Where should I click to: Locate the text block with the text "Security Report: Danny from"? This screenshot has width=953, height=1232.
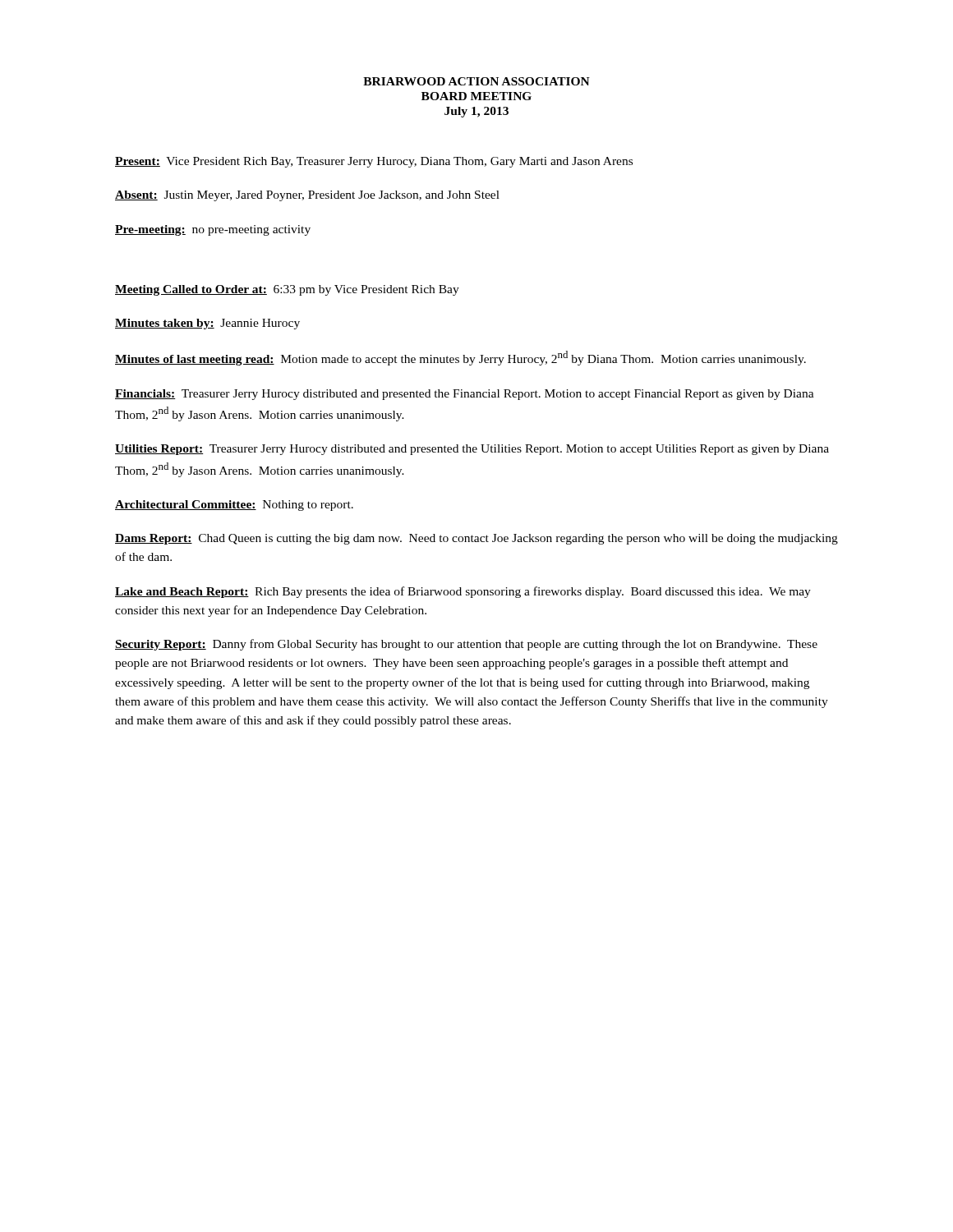476,682
